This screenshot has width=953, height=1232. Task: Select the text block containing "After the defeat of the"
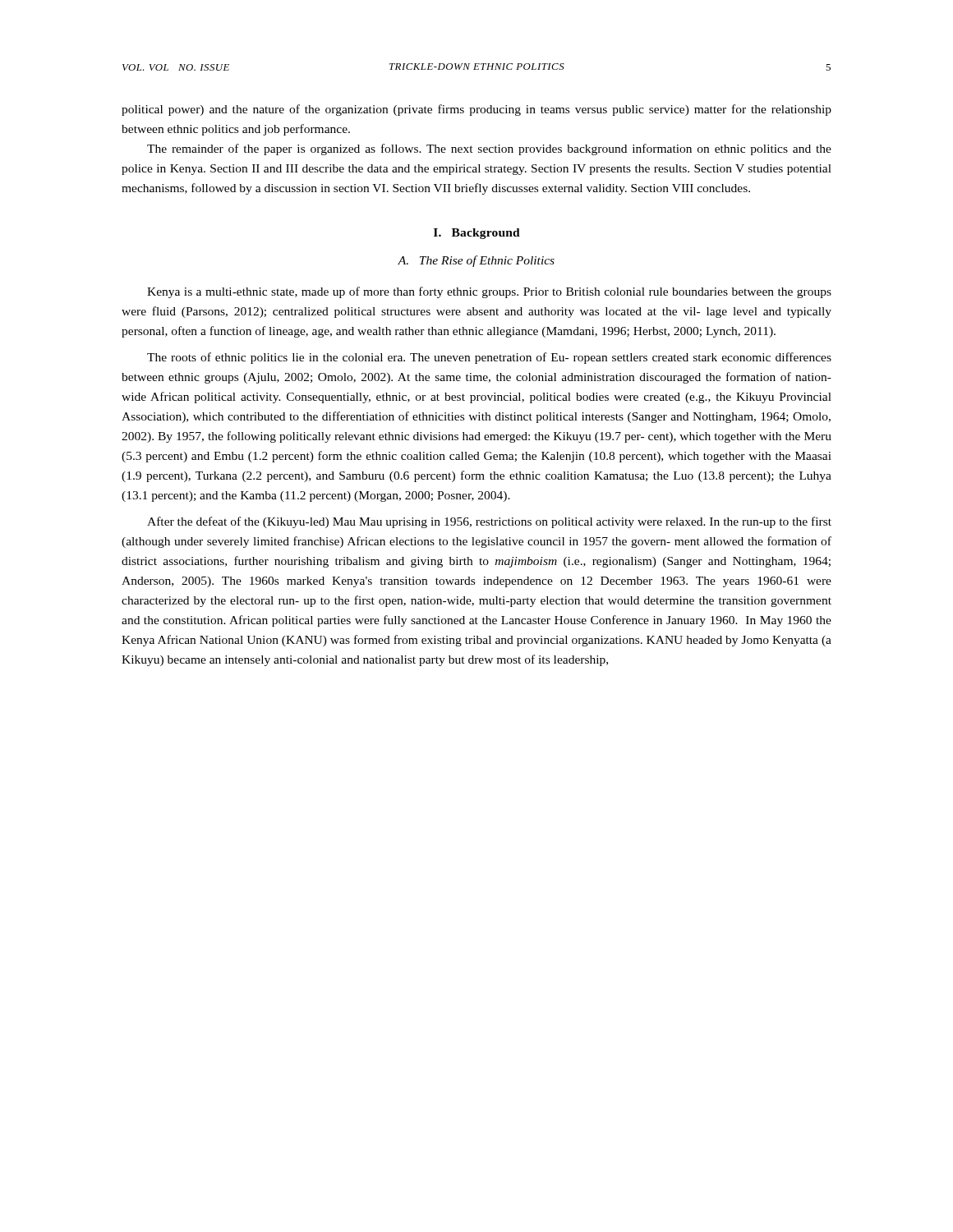point(476,590)
